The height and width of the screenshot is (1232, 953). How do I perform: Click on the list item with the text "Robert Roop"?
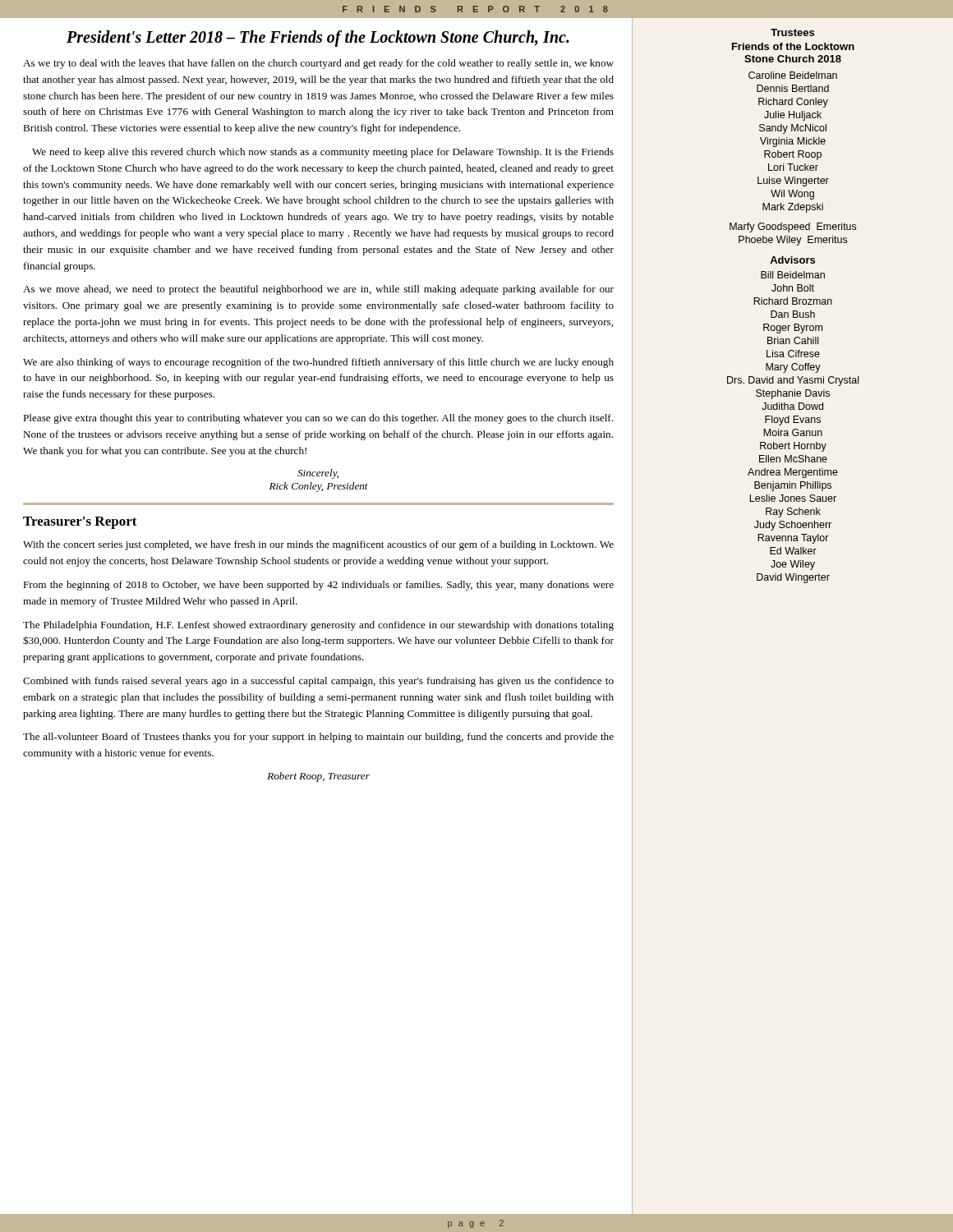(793, 154)
